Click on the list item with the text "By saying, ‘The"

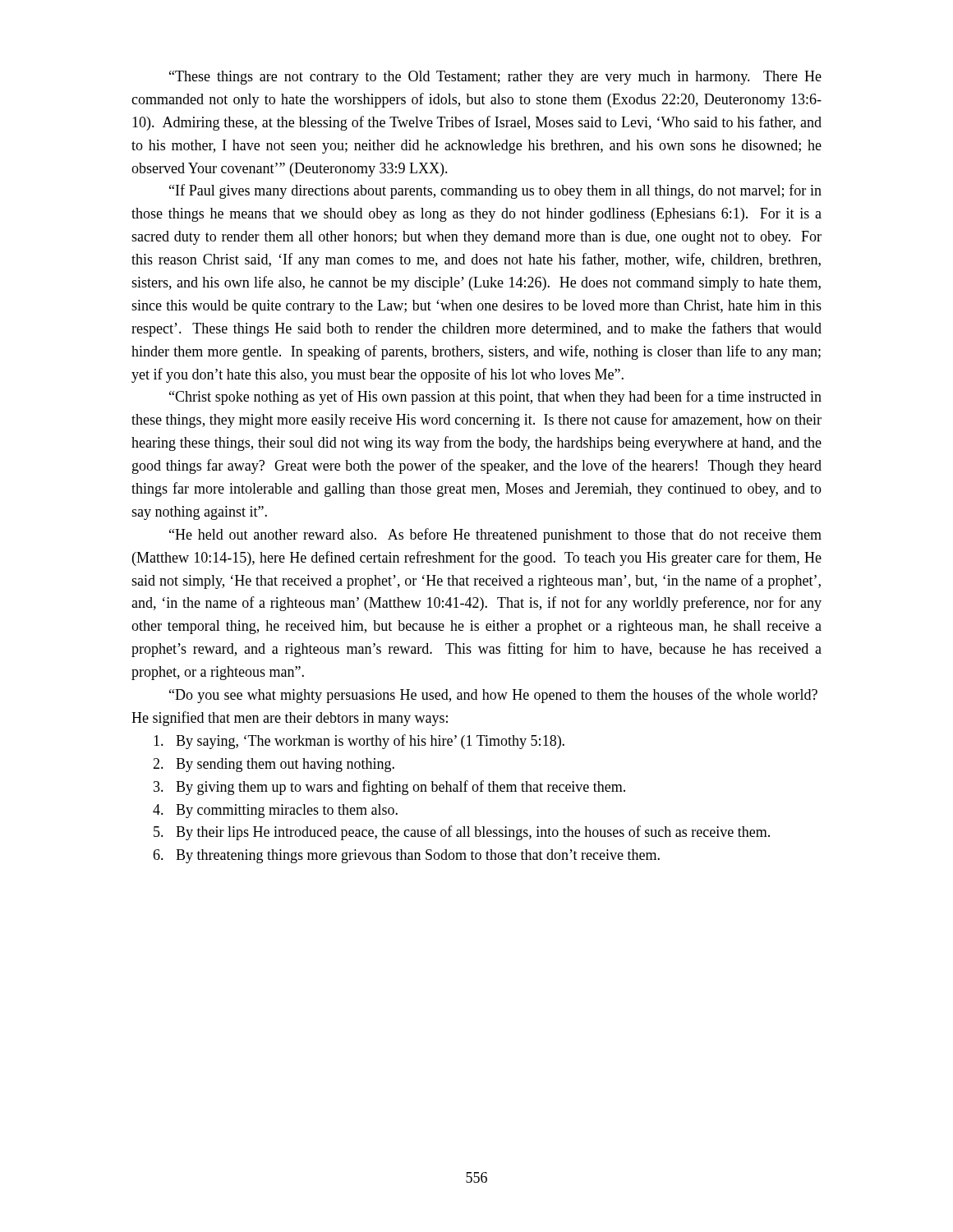pos(476,741)
